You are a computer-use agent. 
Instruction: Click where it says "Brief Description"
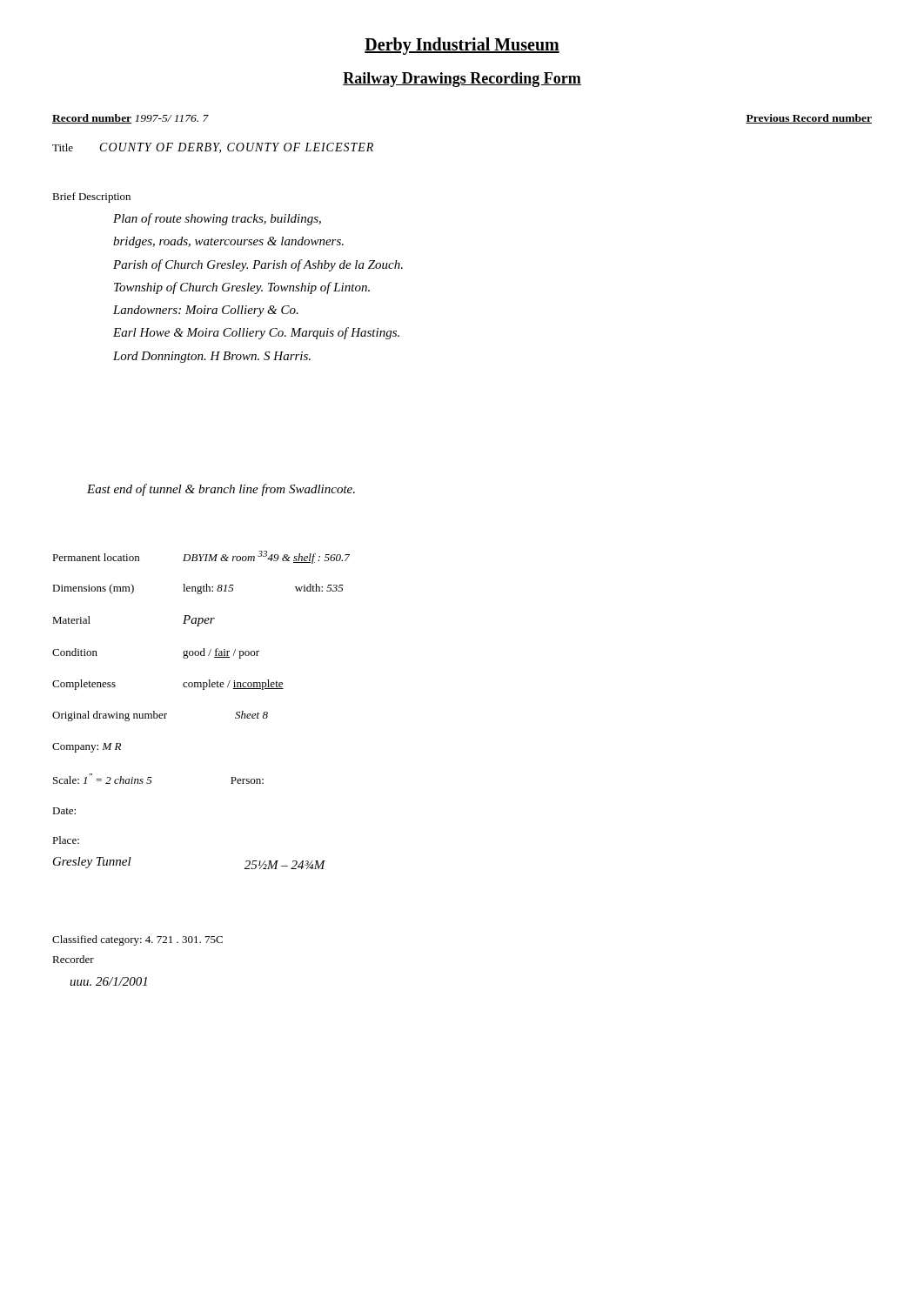[92, 196]
